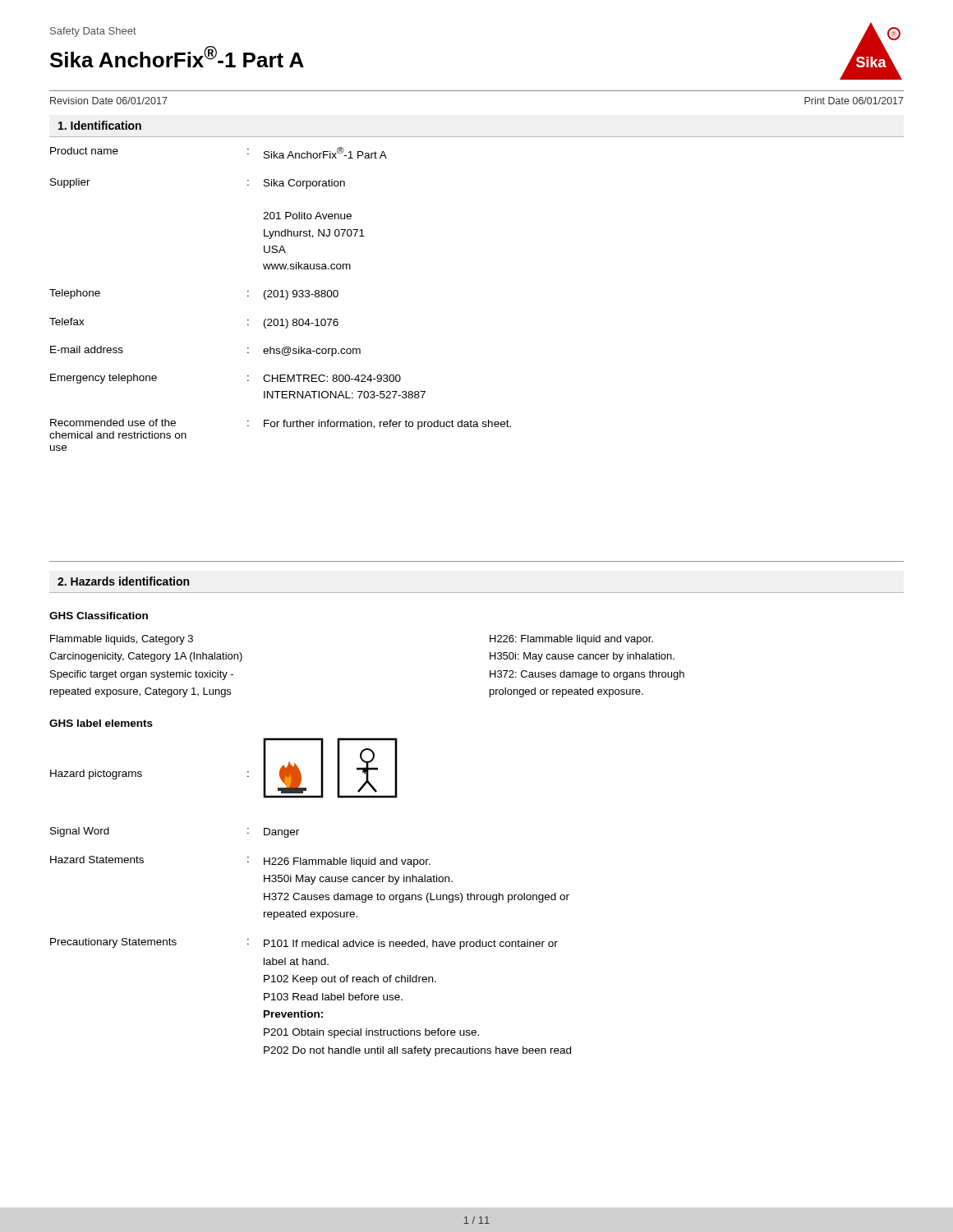Locate the element starting "Emergency telephone : CHEMTREC: 800-424-9300"
Image resolution: width=953 pixels, height=1232 pixels.
(99, 379)
